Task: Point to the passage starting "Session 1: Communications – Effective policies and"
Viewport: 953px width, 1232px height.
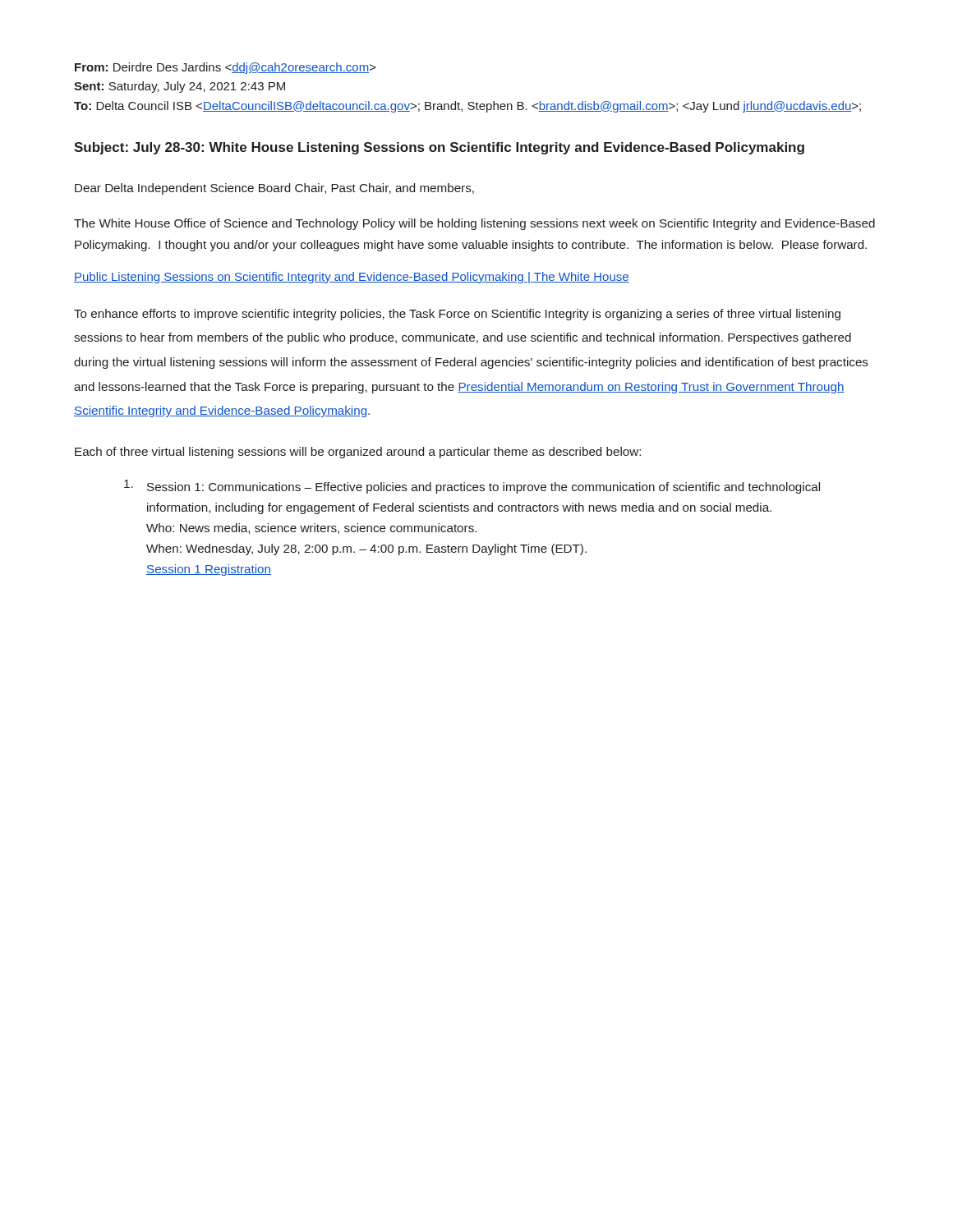Action: click(x=472, y=487)
